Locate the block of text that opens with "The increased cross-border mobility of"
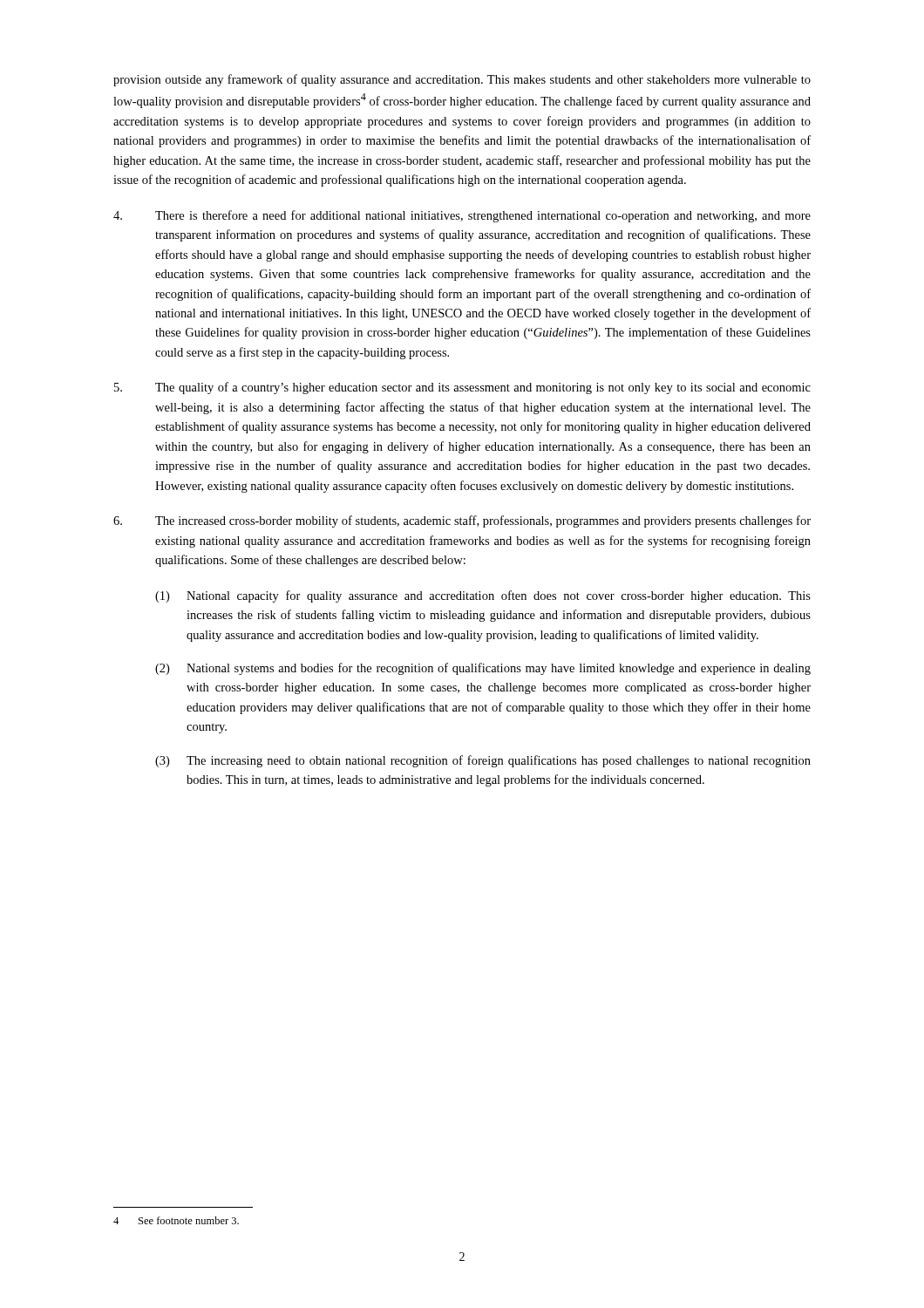This screenshot has height=1308, width=924. click(x=462, y=541)
